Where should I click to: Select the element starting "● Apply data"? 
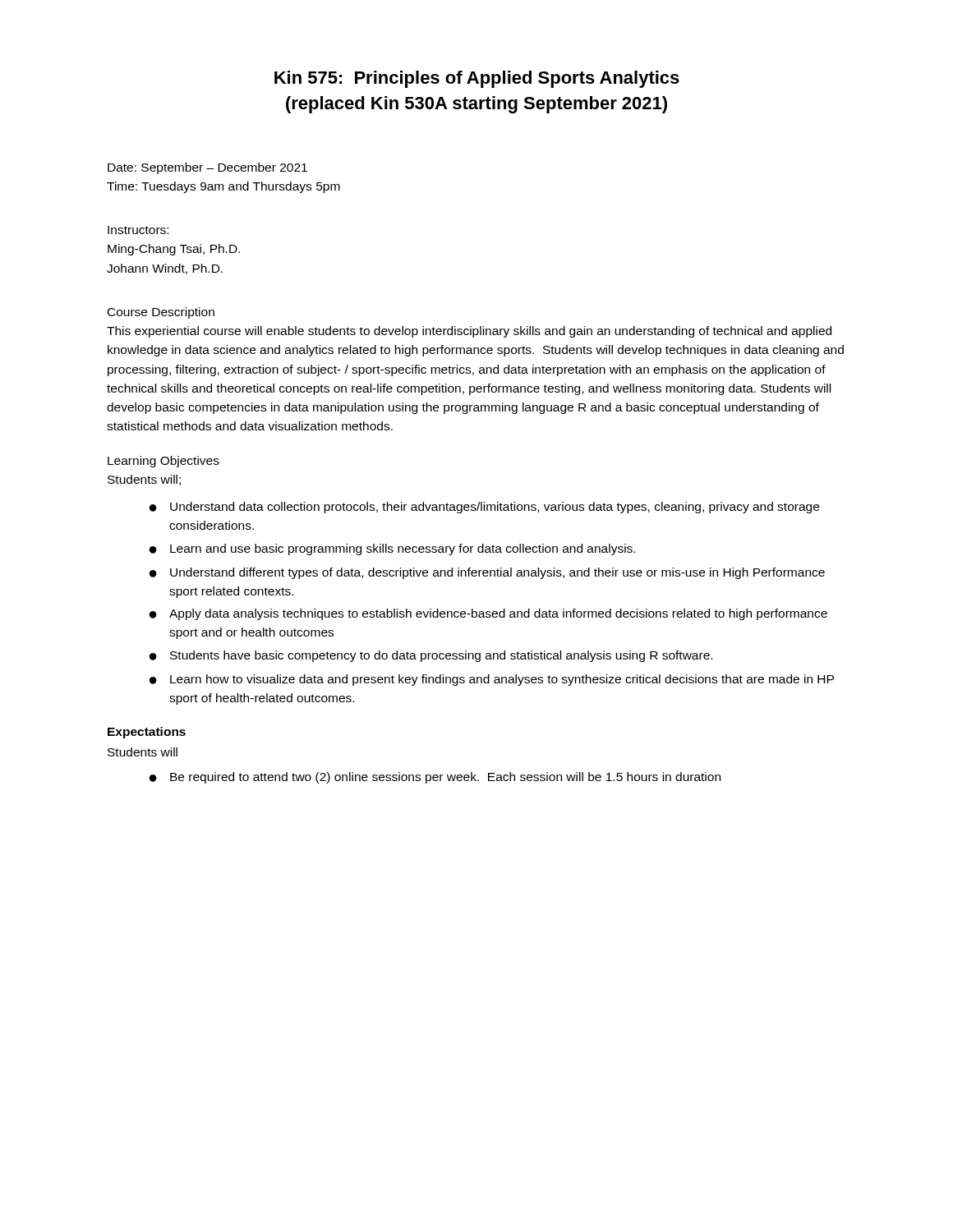click(497, 623)
